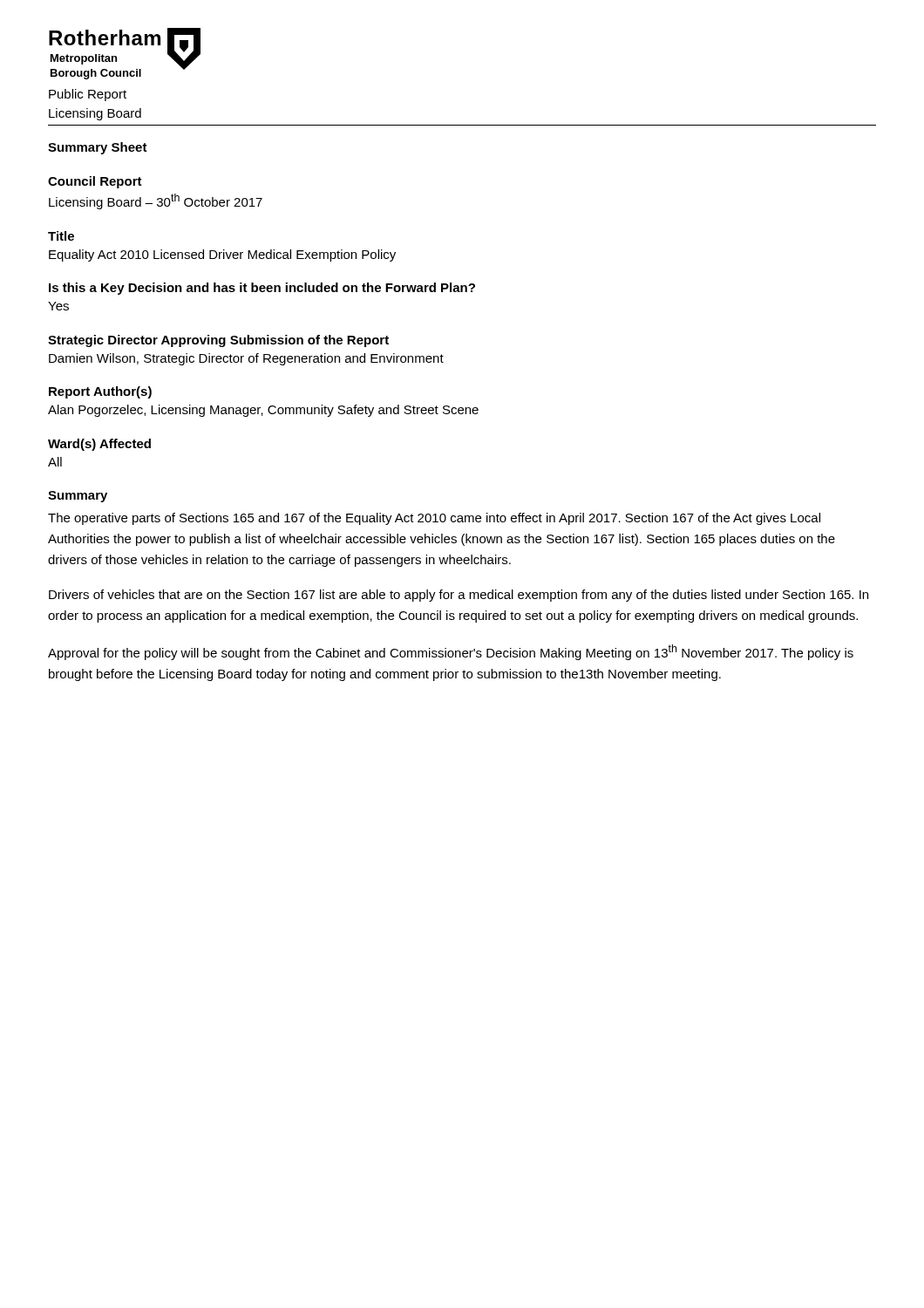
Task: Find the text block that reads "Approval for the policy"
Action: pyautogui.click(x=451, y=662)
